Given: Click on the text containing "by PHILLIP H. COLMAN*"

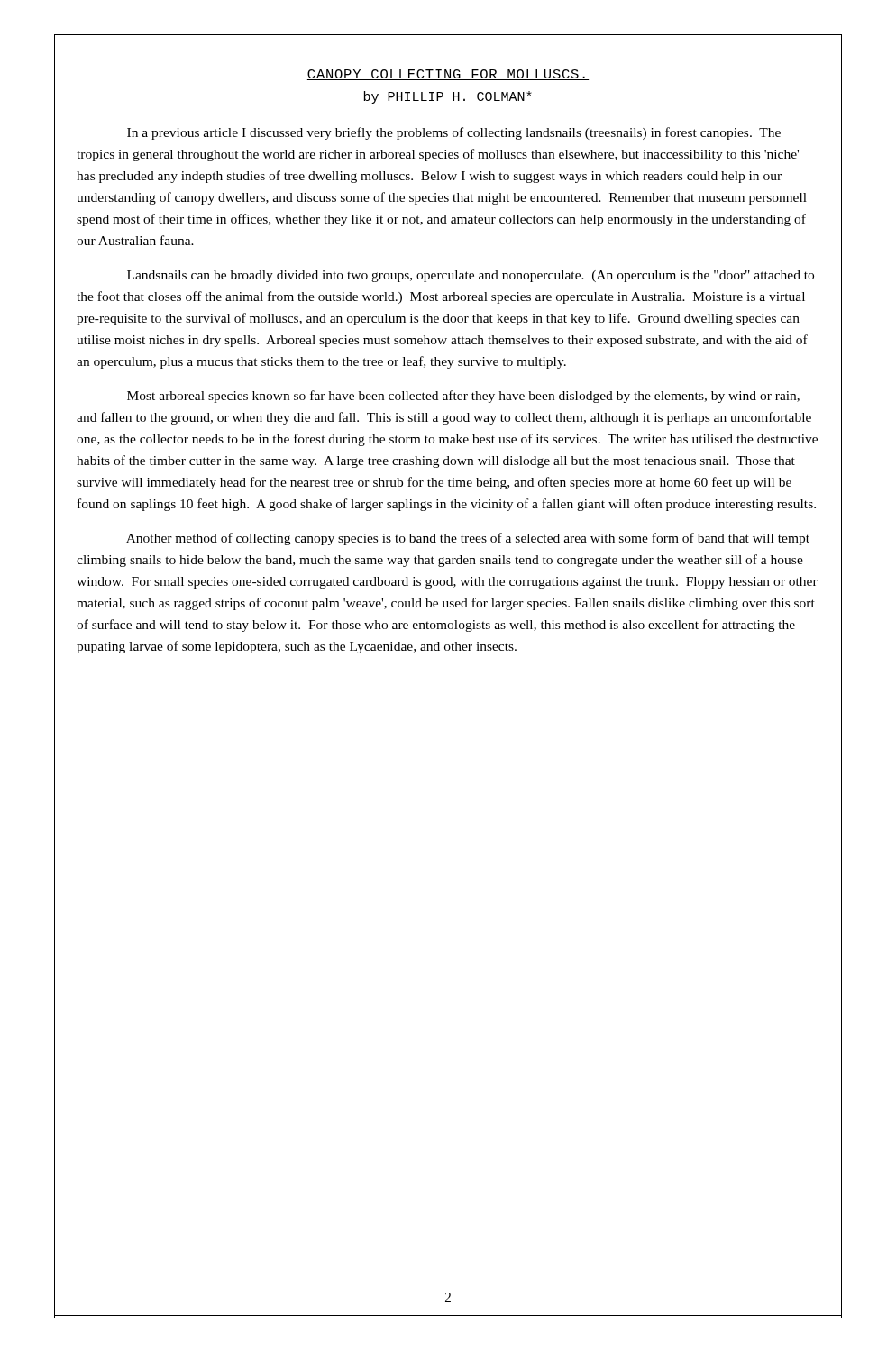Looking at the screenshot, I should [x=448, y=98].
